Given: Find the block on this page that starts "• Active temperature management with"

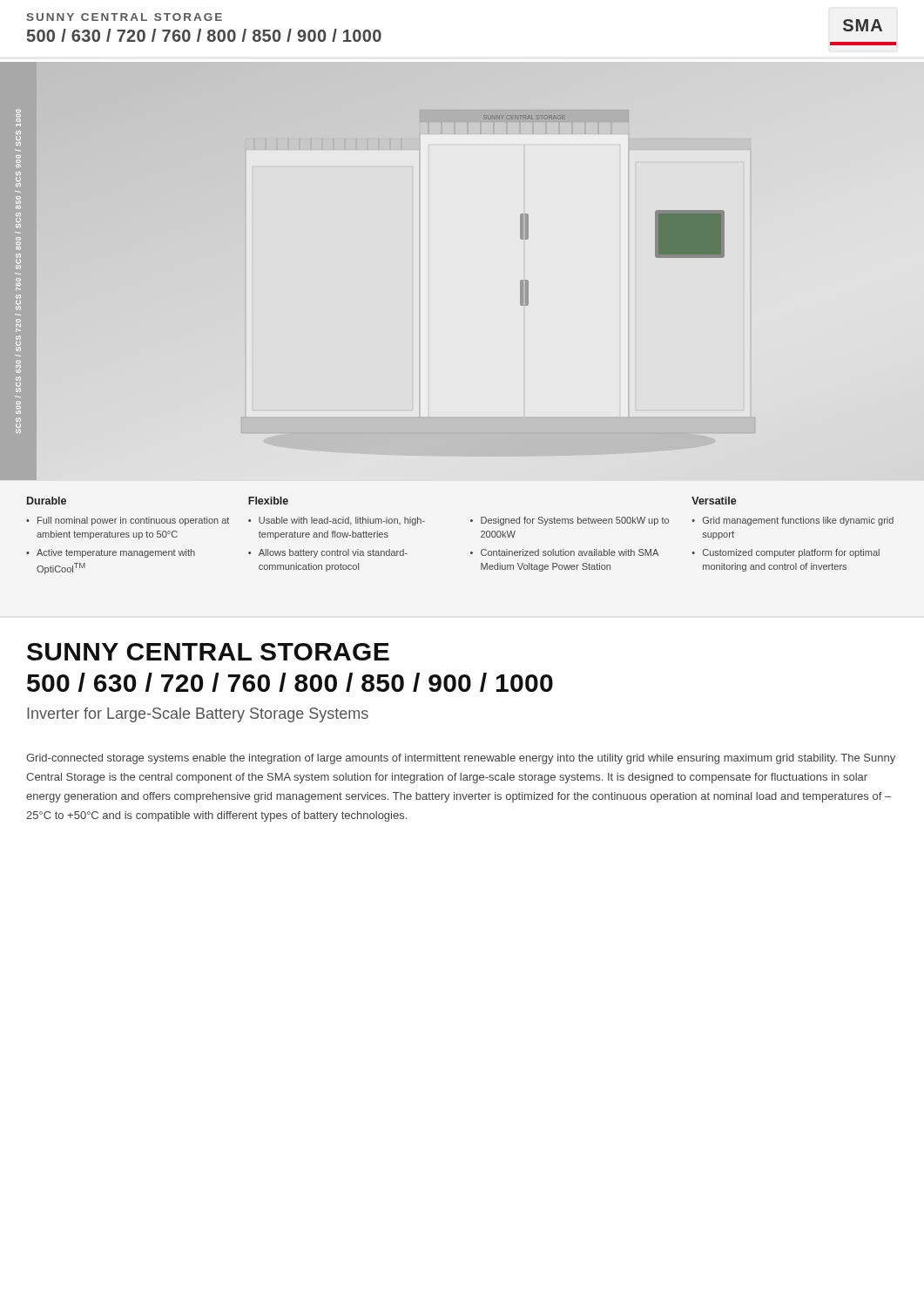Looking at the screenshot, I should pos(111,560).
